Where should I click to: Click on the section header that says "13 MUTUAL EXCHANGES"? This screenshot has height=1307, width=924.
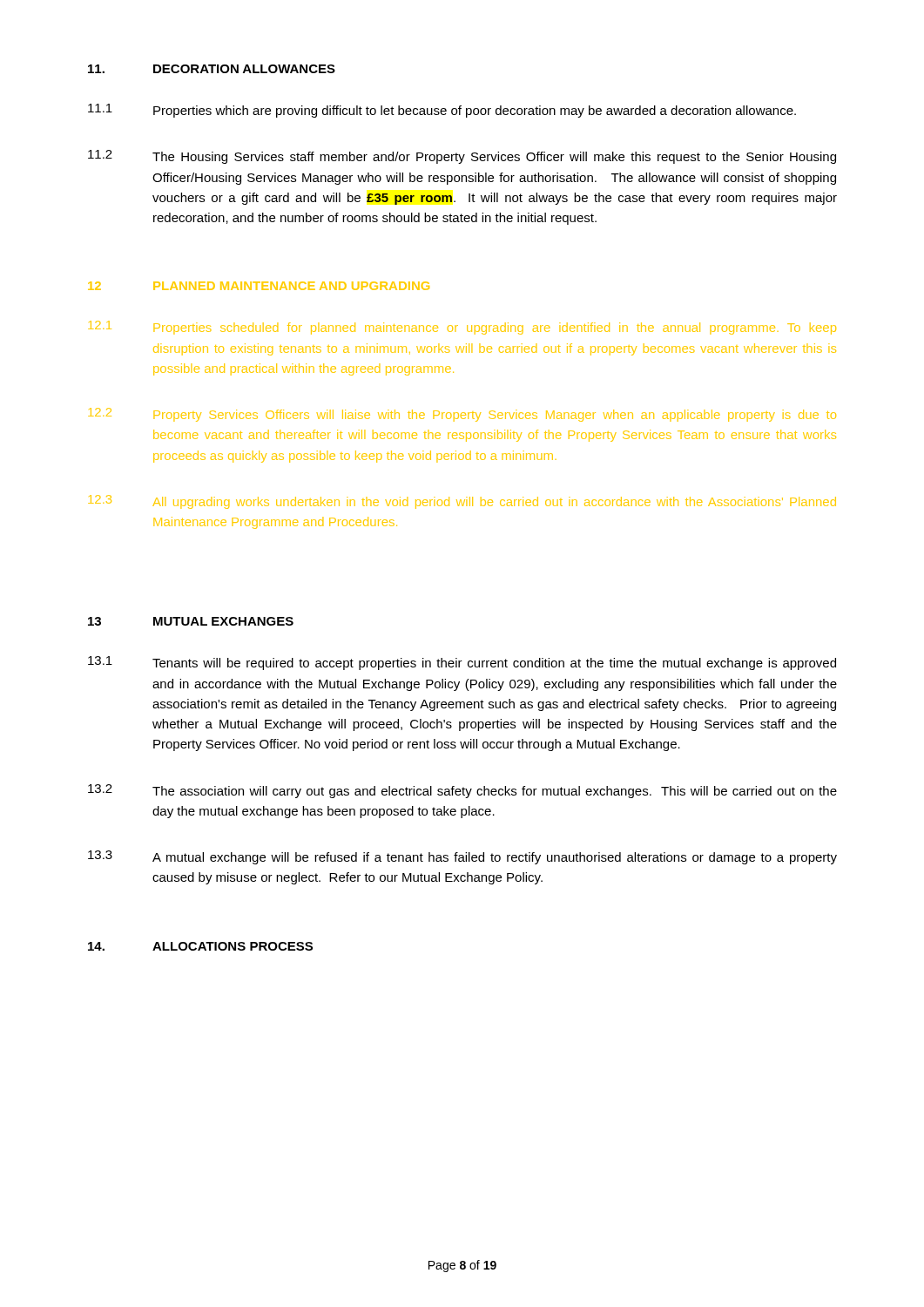point(190,621)
